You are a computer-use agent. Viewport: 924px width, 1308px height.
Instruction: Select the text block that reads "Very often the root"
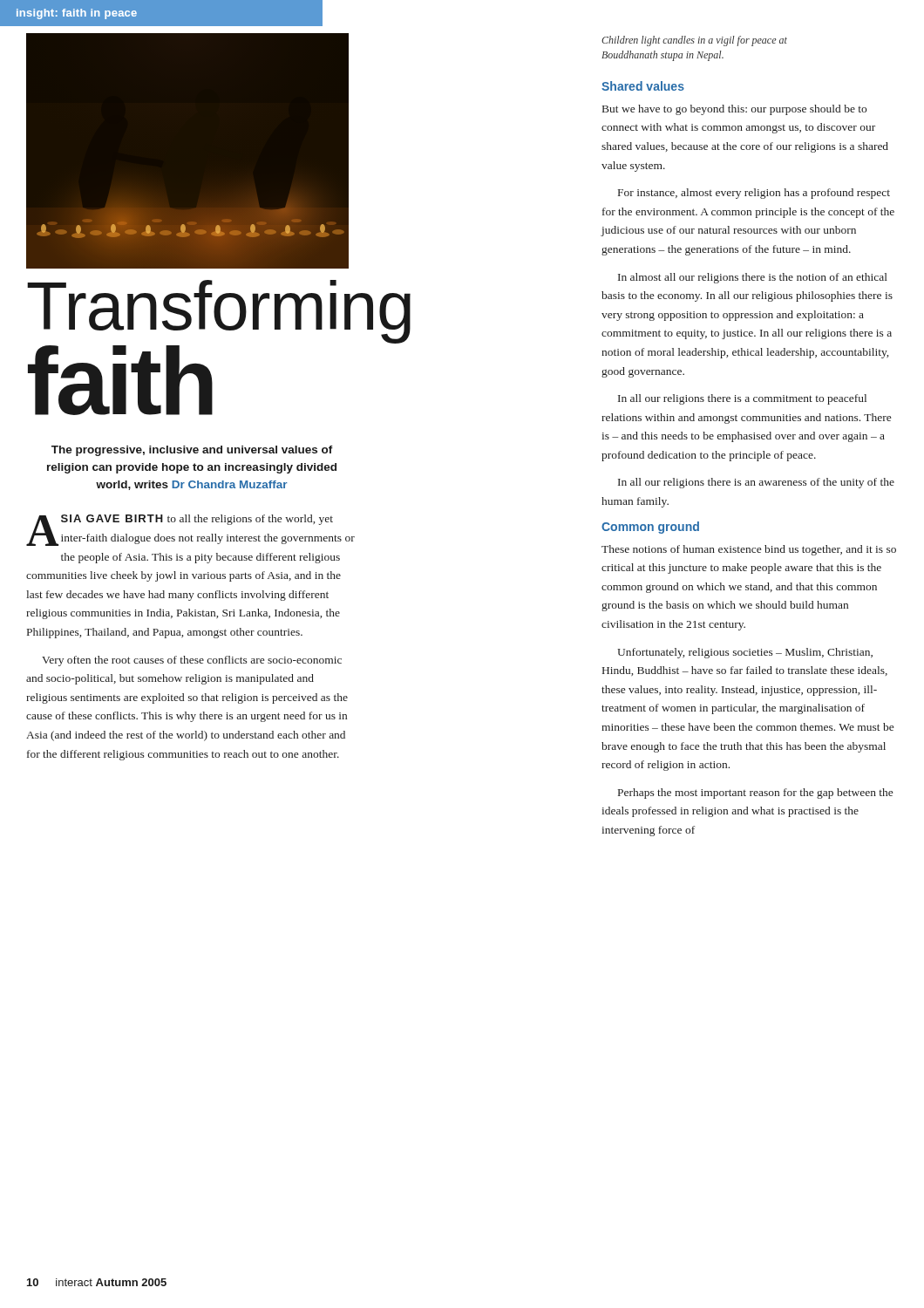coord(187,706)
